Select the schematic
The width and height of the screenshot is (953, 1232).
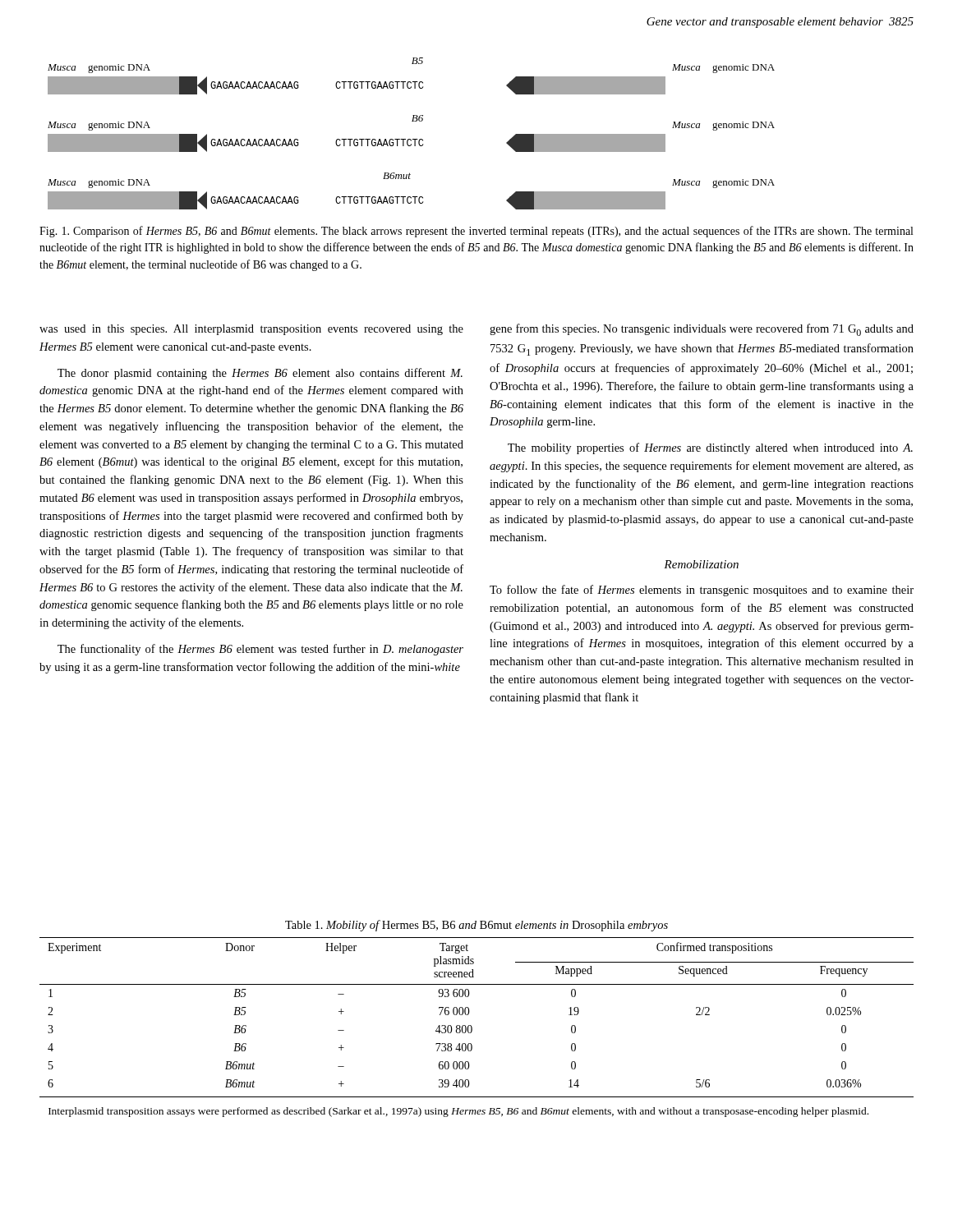click(476, 131)
